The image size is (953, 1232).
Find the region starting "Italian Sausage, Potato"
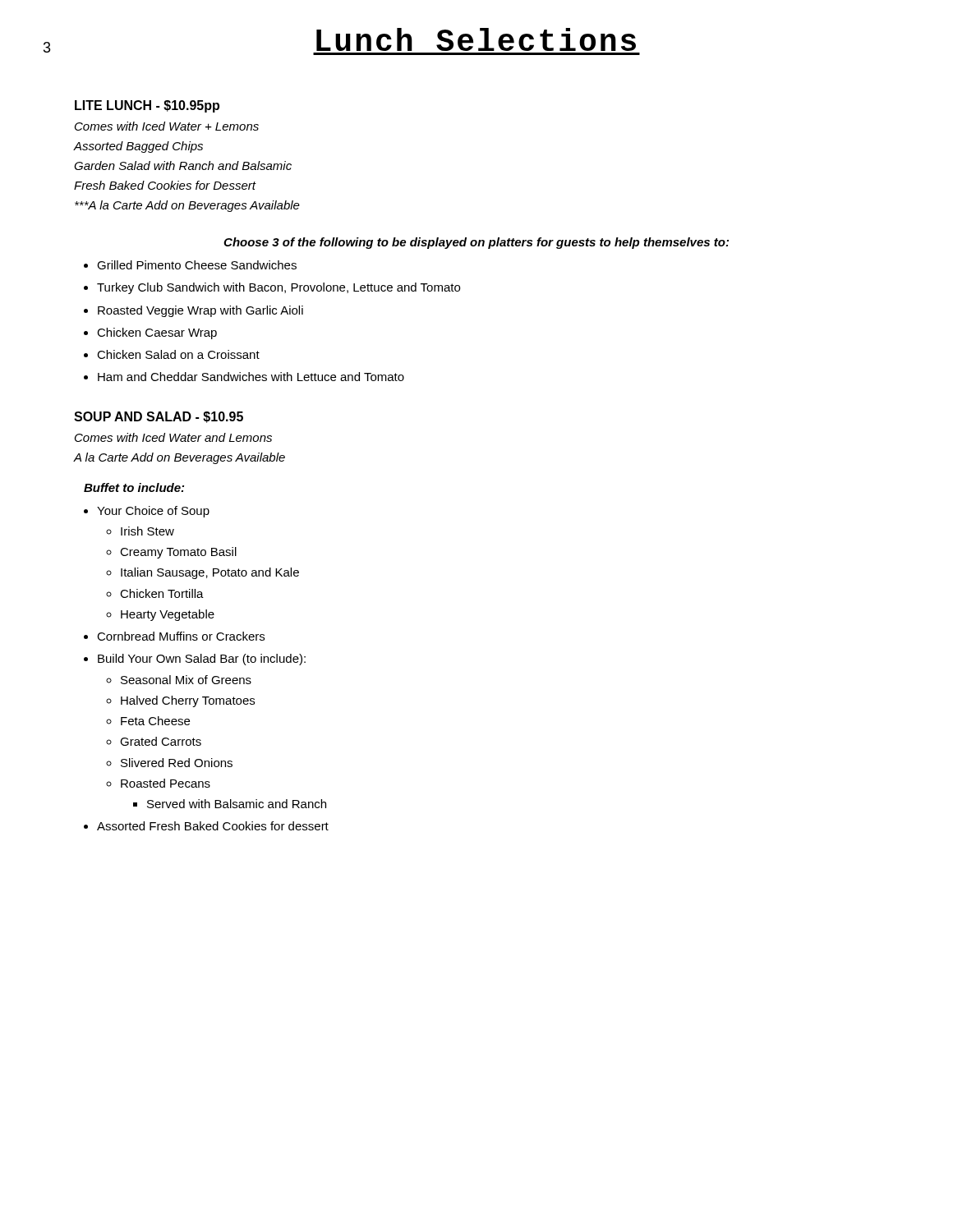210,572
